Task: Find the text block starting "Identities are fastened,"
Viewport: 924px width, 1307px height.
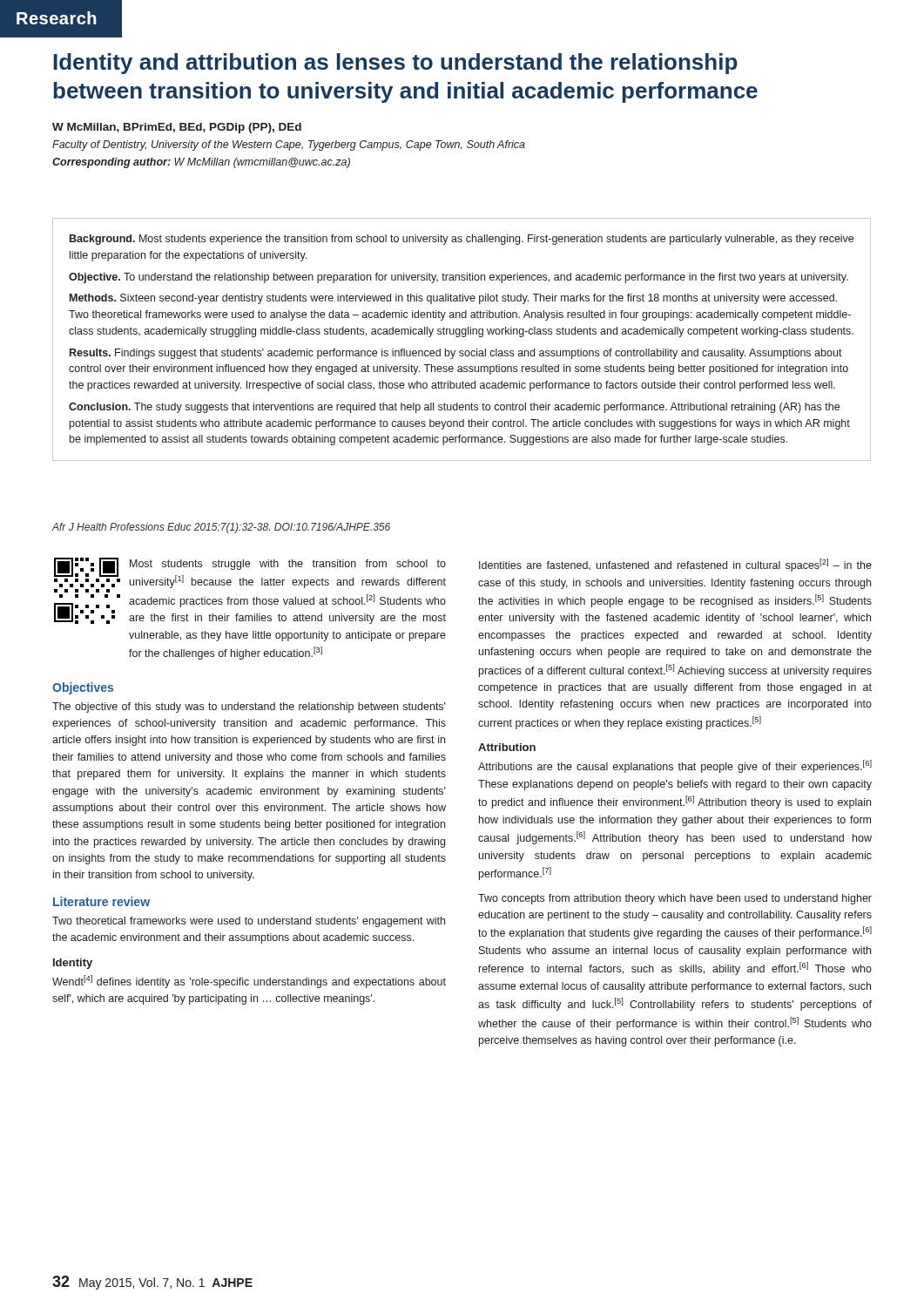Action: coord(675,644)
